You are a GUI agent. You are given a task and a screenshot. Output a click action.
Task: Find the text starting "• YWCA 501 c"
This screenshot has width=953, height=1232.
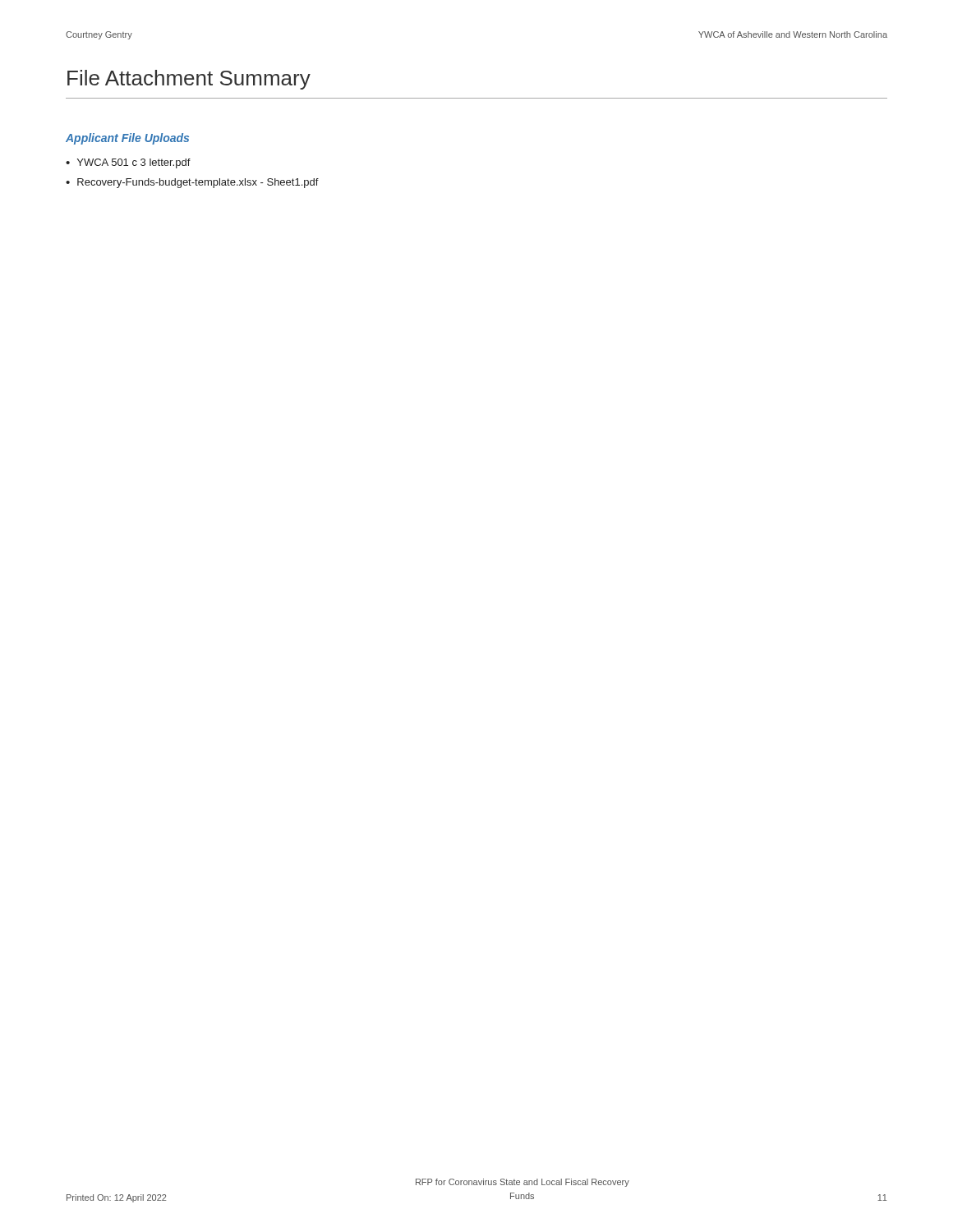point(128,162)
